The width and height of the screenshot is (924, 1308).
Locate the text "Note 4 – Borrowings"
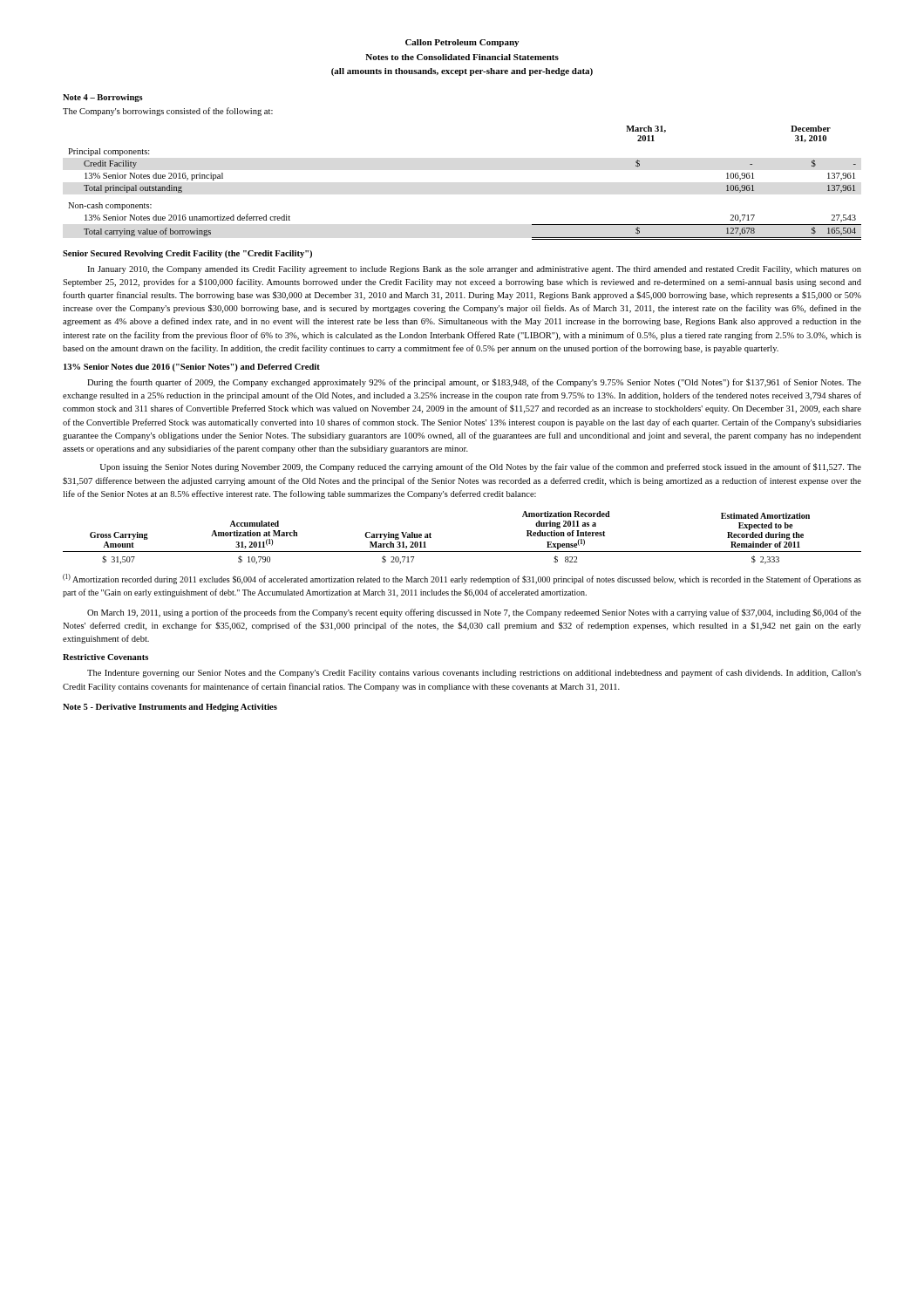pyautogui.click(x=103, y=97)
